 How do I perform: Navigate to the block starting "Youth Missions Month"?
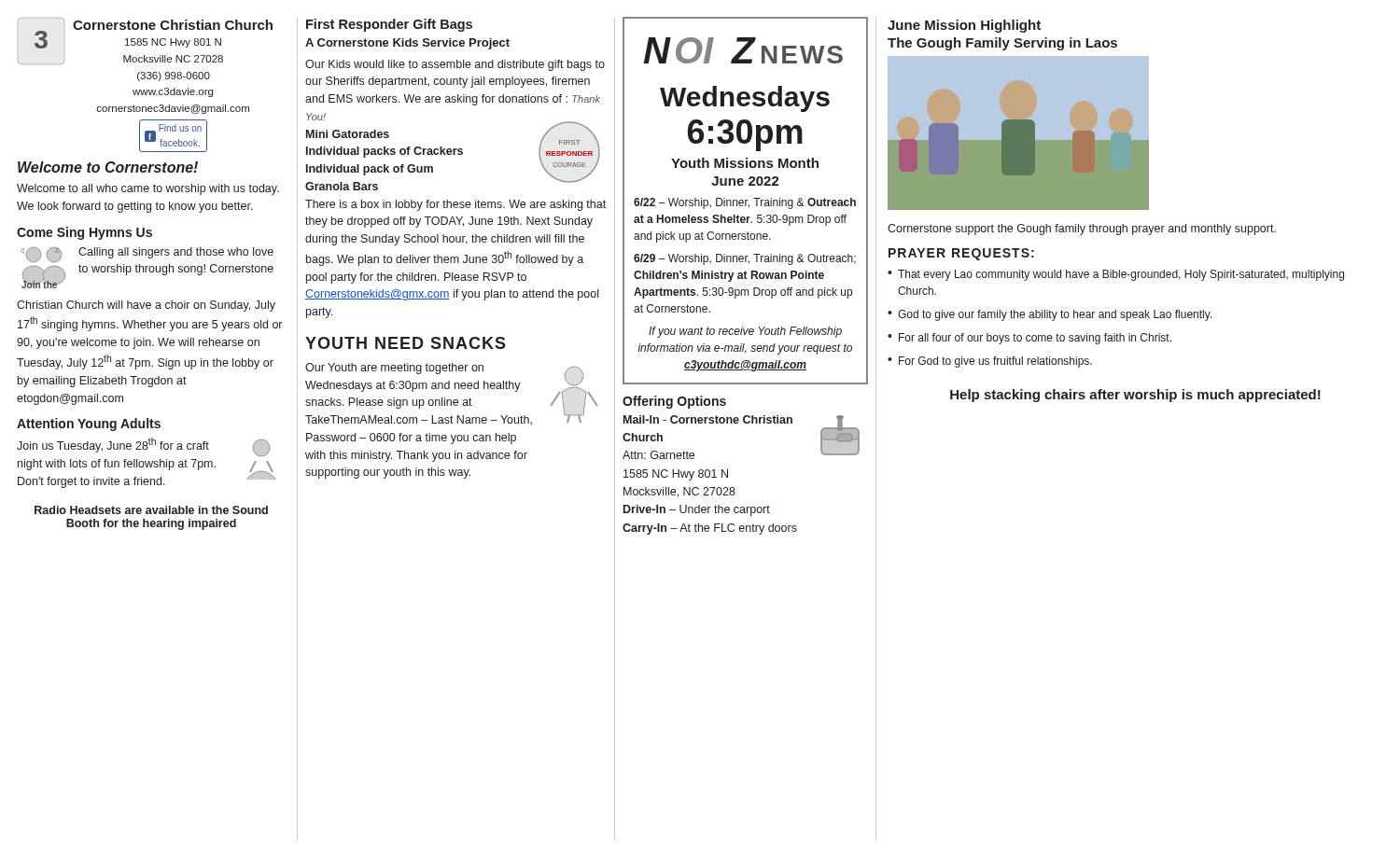745,162
